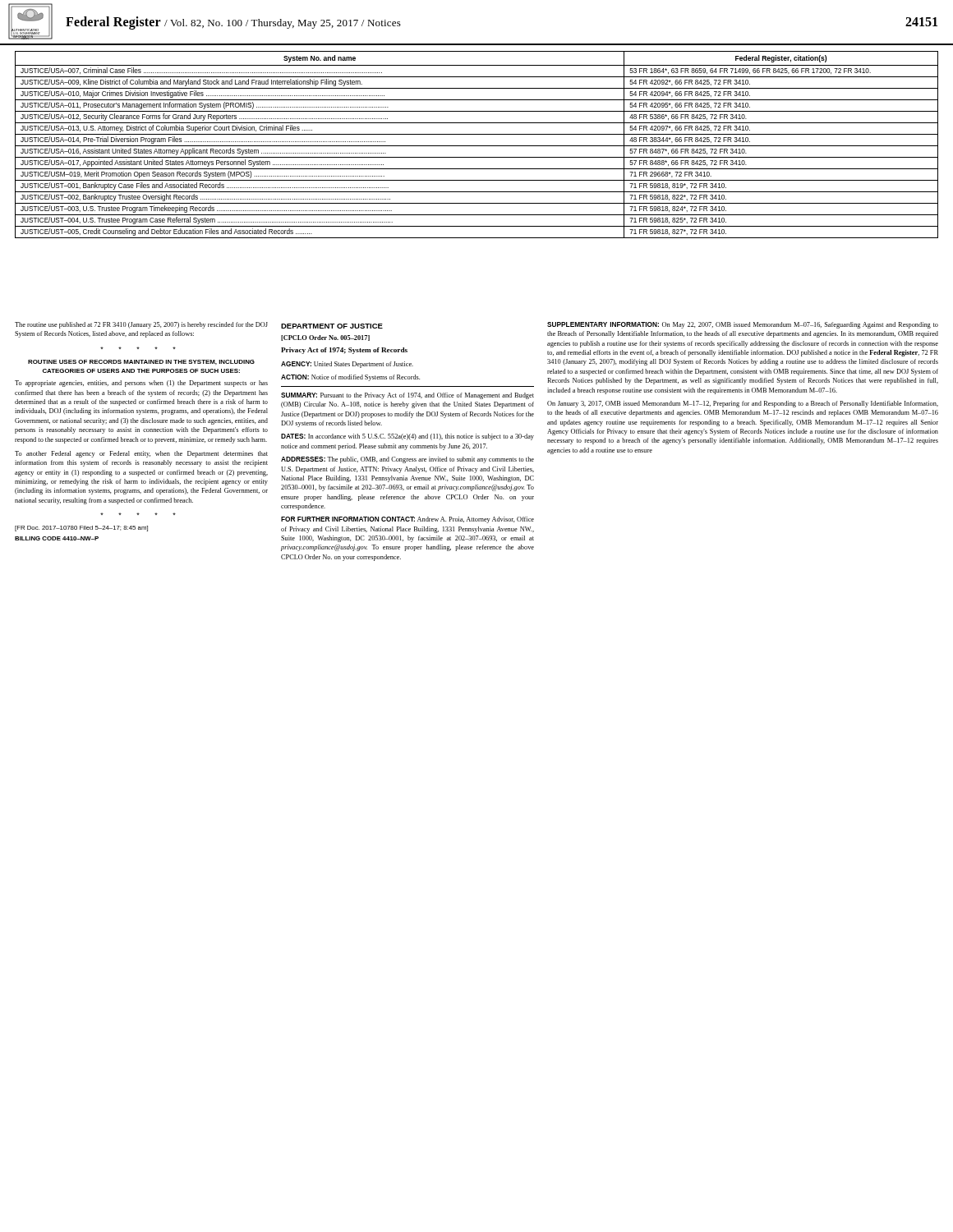Locate the text containing "AGENCY: United States Department of Justice."
This screenshot has width=953, height=1232.
(x=347, y=364)
